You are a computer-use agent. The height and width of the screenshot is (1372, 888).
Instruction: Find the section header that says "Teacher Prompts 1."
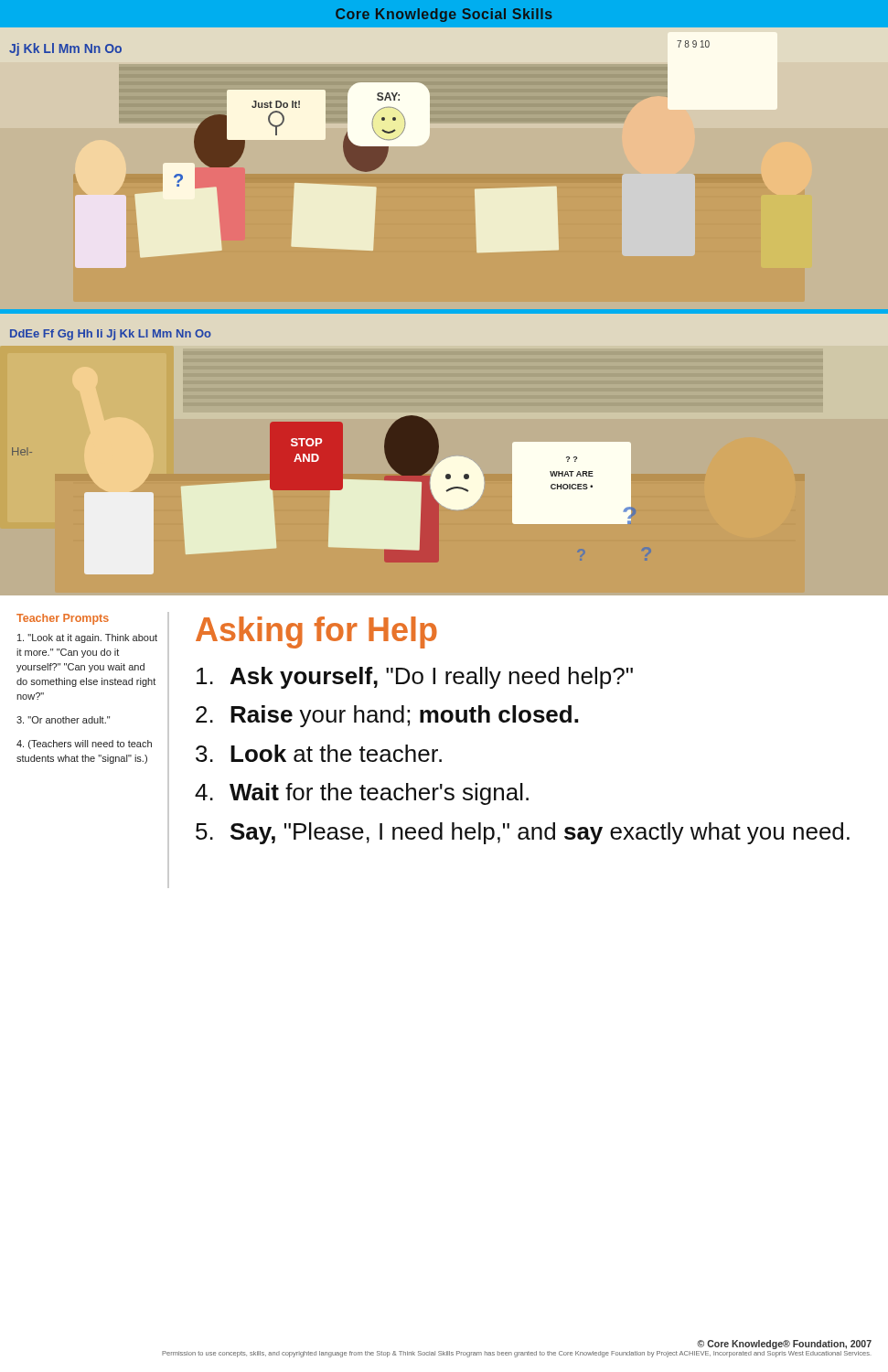(x=87, y=689)
